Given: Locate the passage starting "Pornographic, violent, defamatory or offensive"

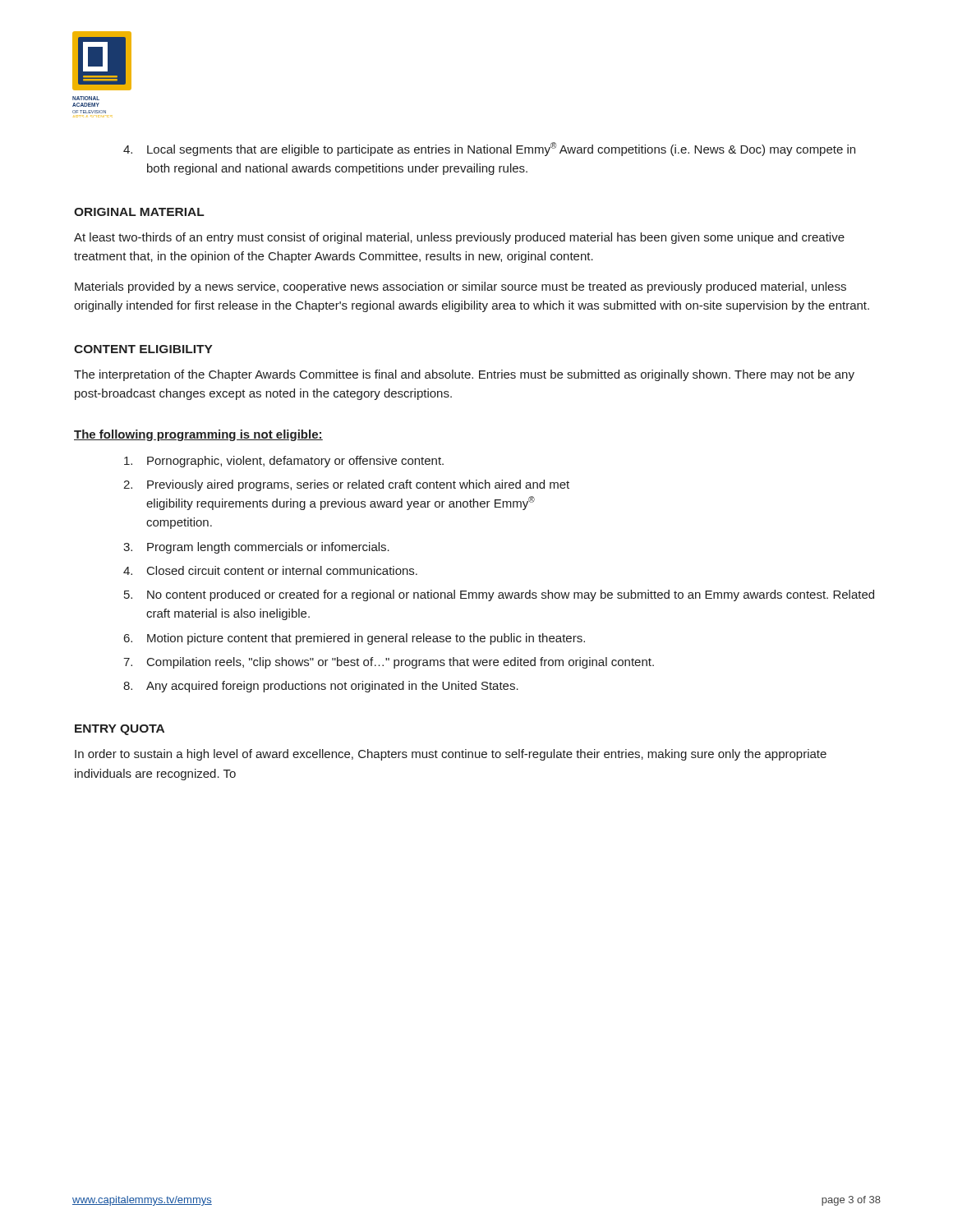Looking at the screenshot, I should click(284, 460).
